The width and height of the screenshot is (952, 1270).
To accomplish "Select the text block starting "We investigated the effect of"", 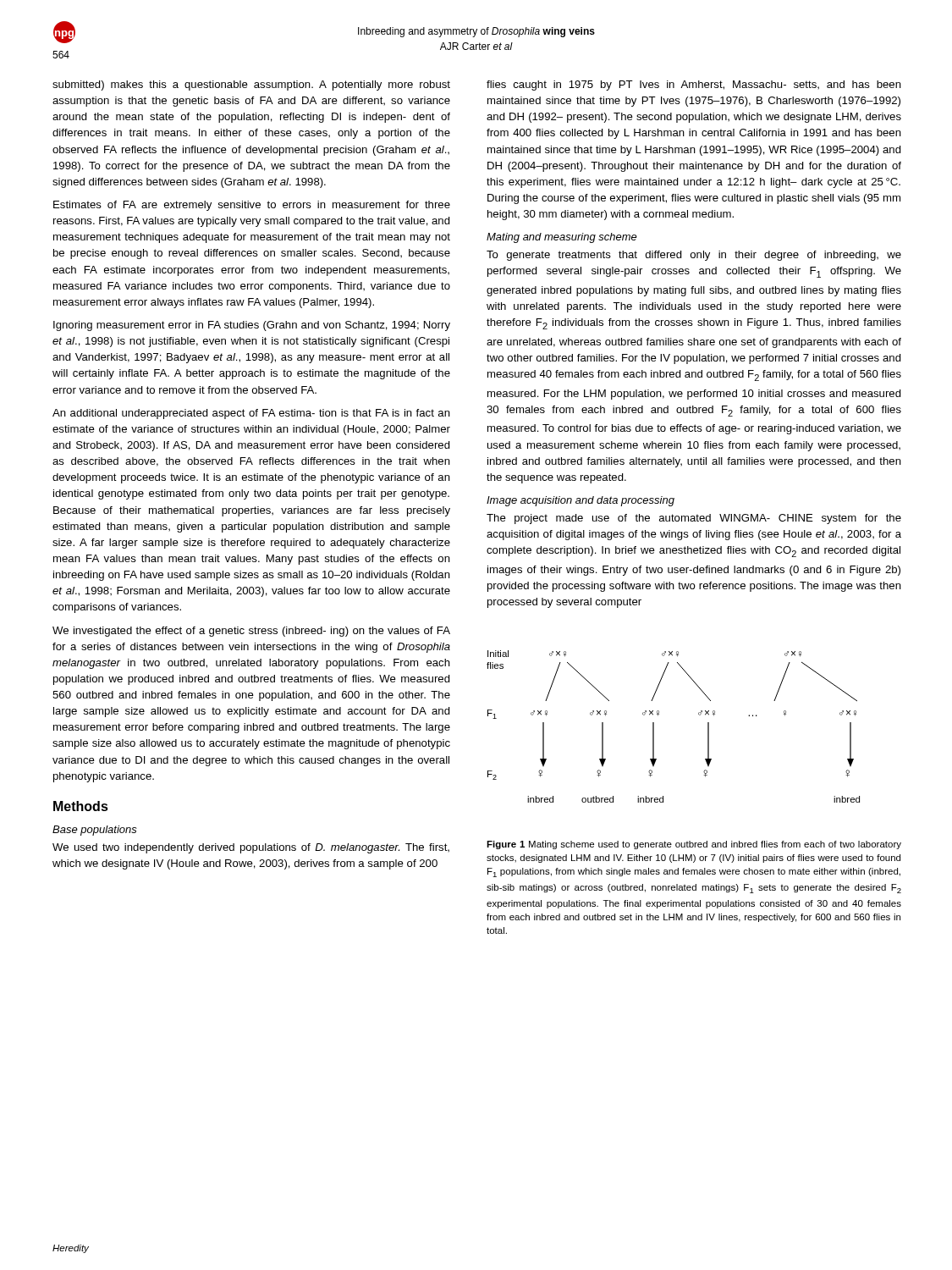I will tap(251, 703).
